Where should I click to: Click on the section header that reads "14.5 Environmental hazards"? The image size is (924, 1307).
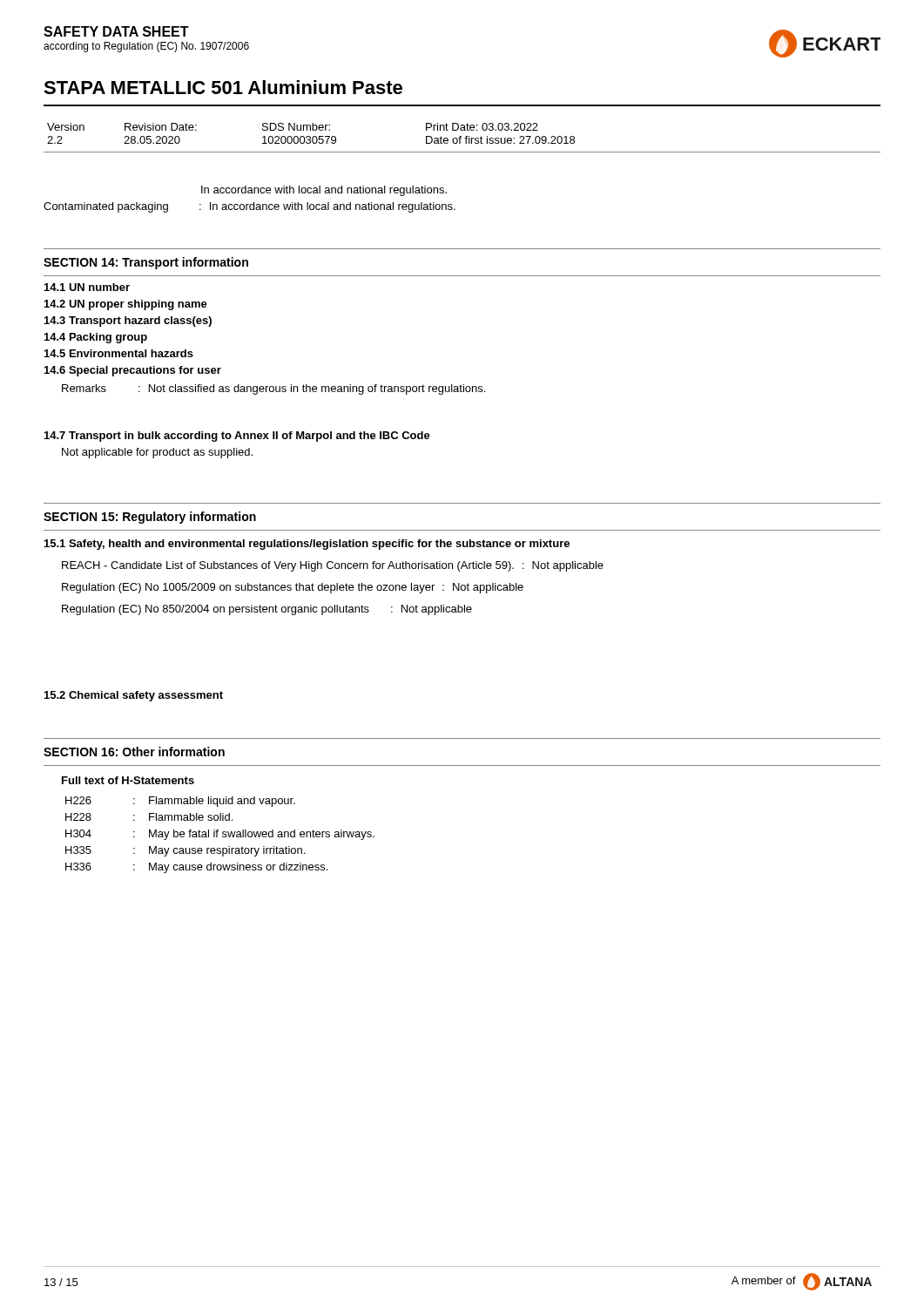click(x=118, y=353)
